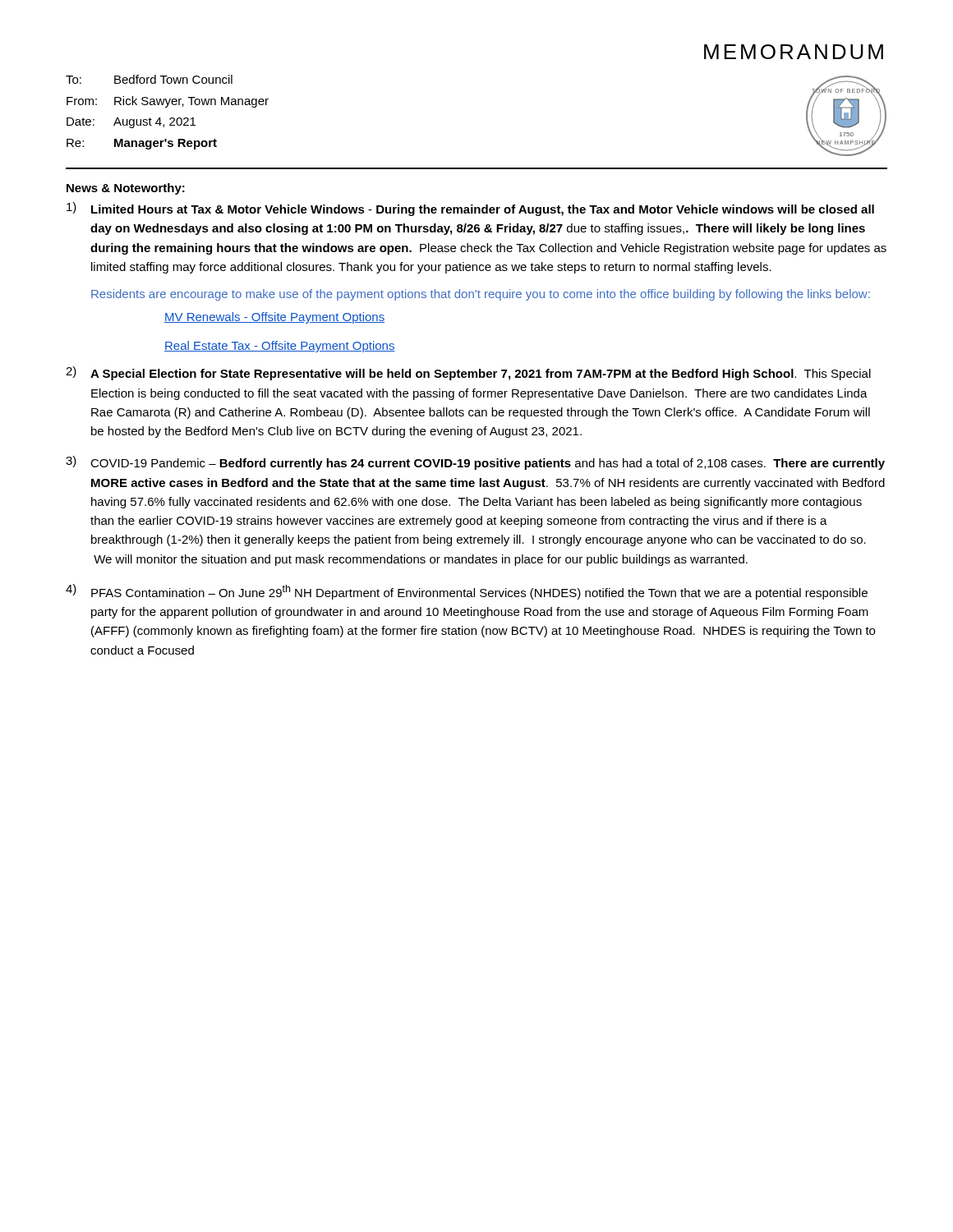Find the region starting "1) Limited Hours at Tax & Motor"
Viewport: 953px width, 1232px height.
click(476, 238)
